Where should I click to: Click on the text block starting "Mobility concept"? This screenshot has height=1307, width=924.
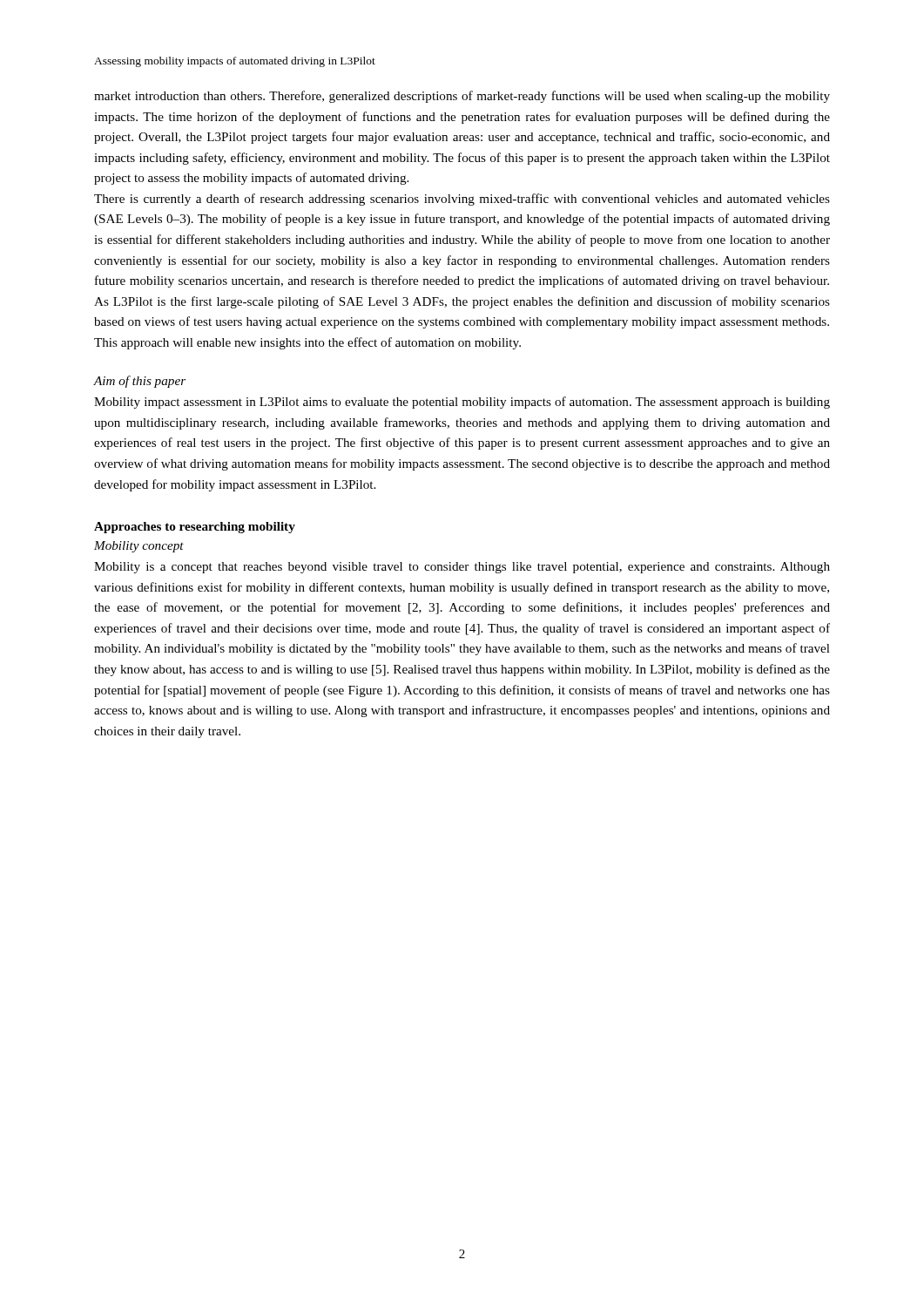tap(139, 545)
